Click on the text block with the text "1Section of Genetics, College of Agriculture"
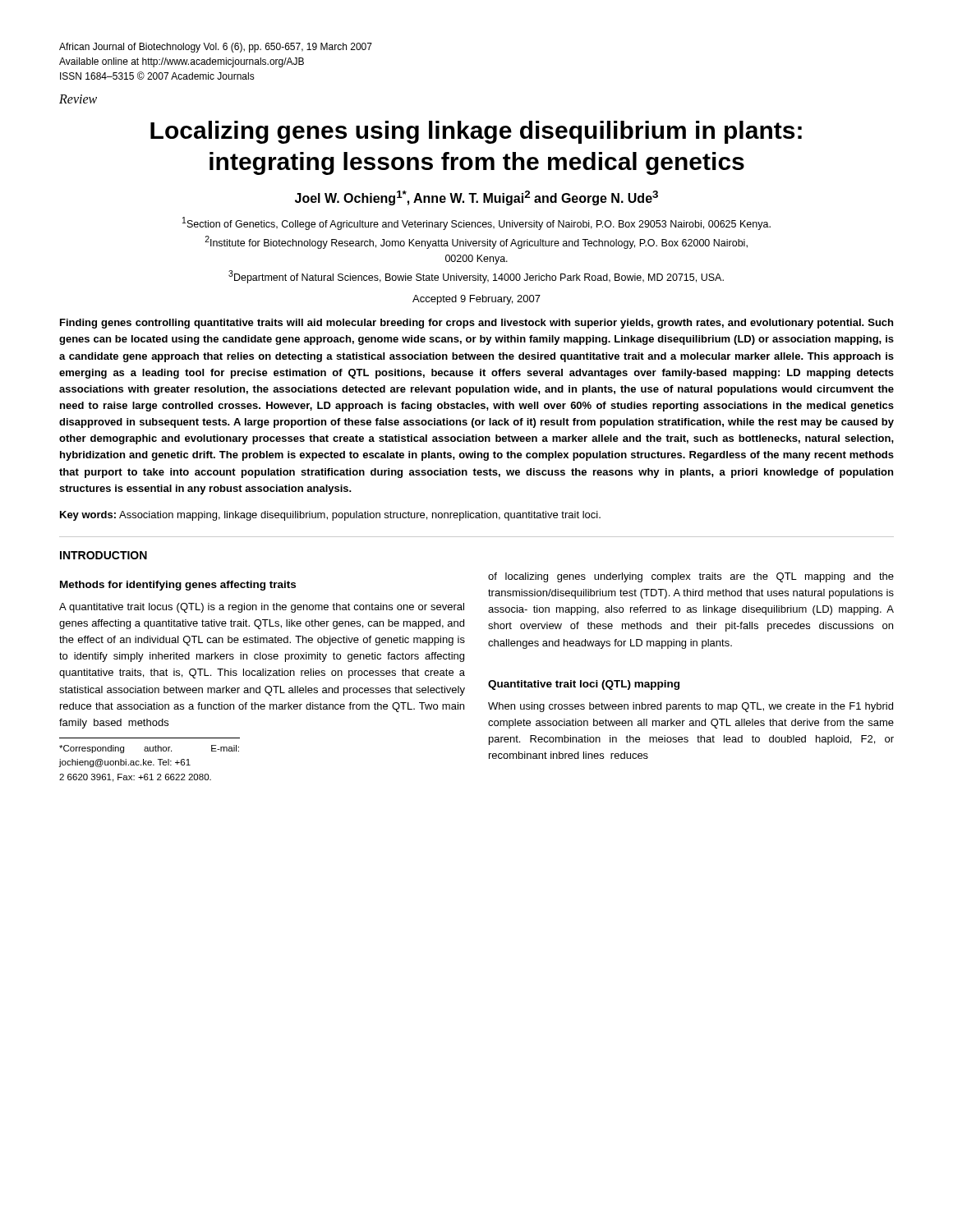 click(476, 250)
